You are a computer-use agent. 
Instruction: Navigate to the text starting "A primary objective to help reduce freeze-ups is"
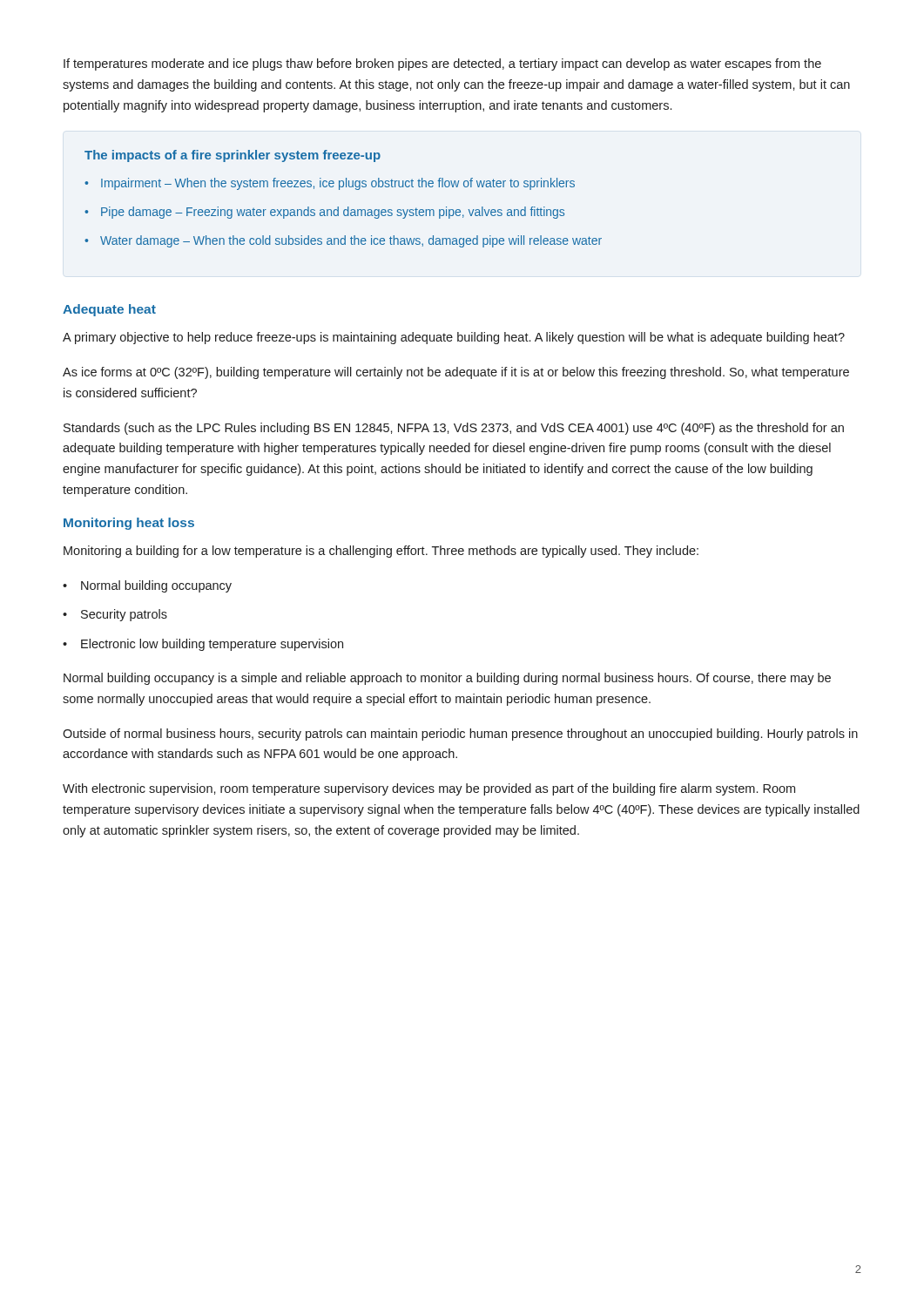[454, 337]
